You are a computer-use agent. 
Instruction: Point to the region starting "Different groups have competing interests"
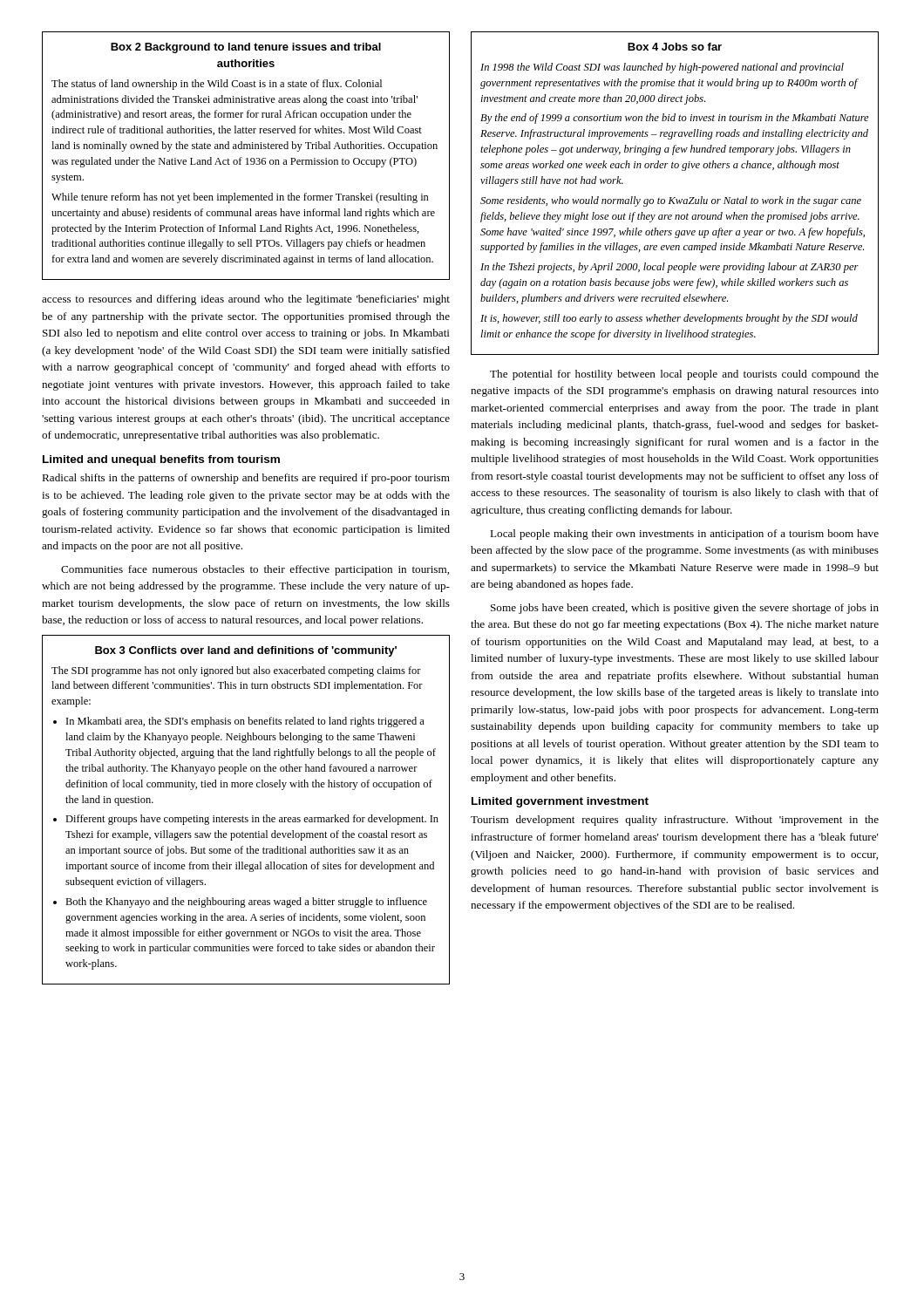(x=252, y=850)
